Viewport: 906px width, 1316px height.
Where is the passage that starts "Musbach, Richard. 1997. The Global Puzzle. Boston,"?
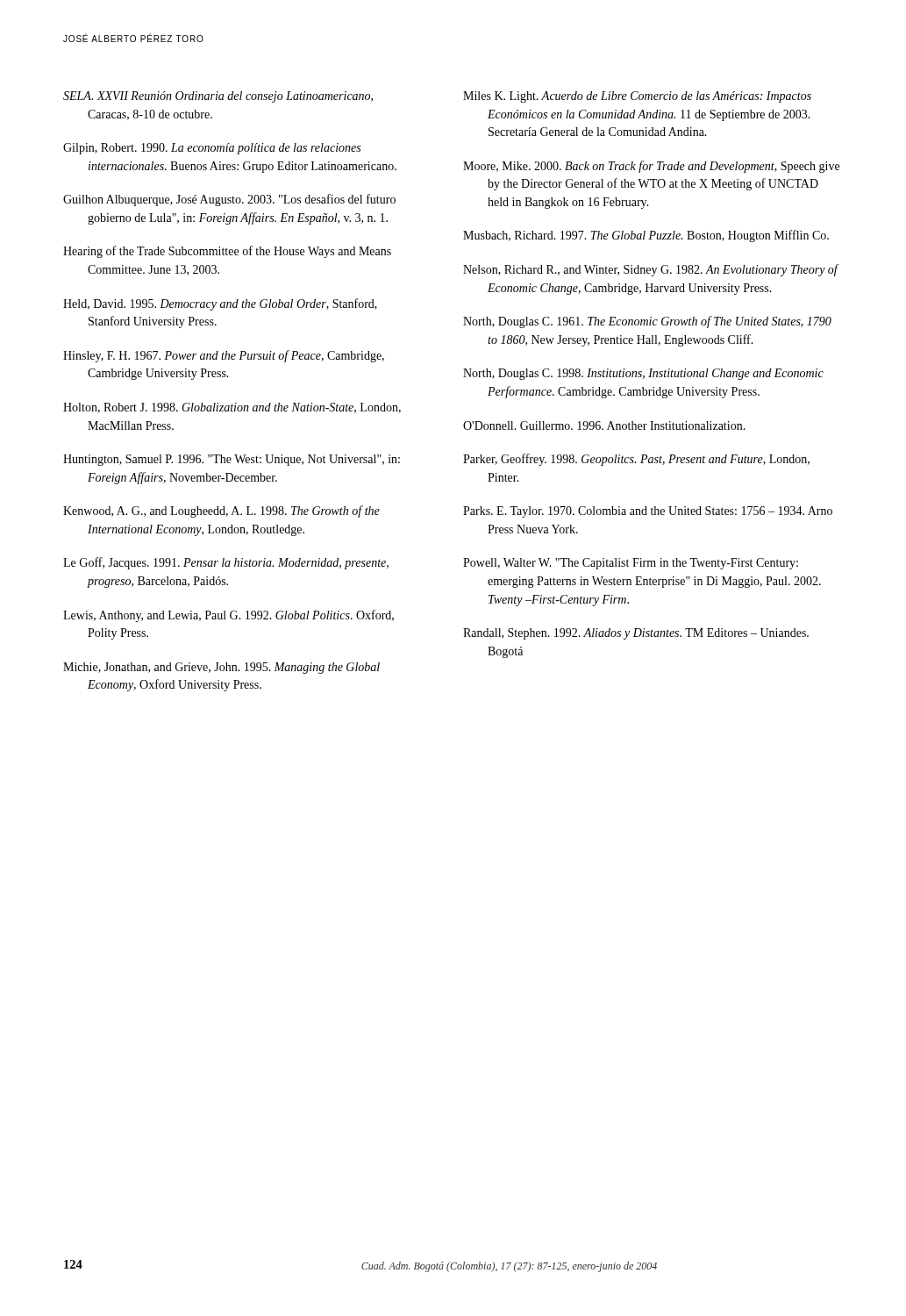tap(646, 236)
